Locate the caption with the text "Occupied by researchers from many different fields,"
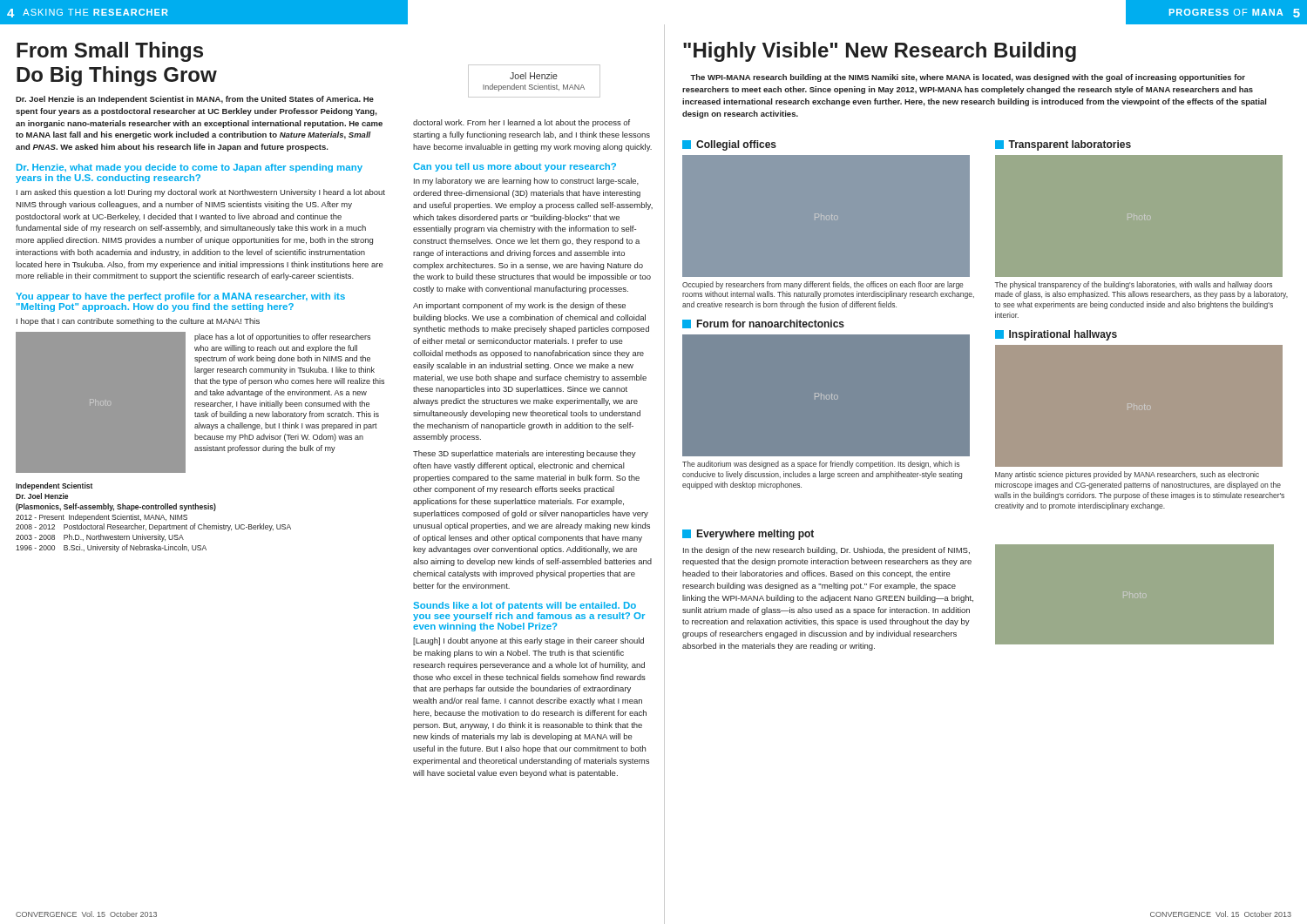Screen dimensions: 924x1307 [x=828, y=295]
